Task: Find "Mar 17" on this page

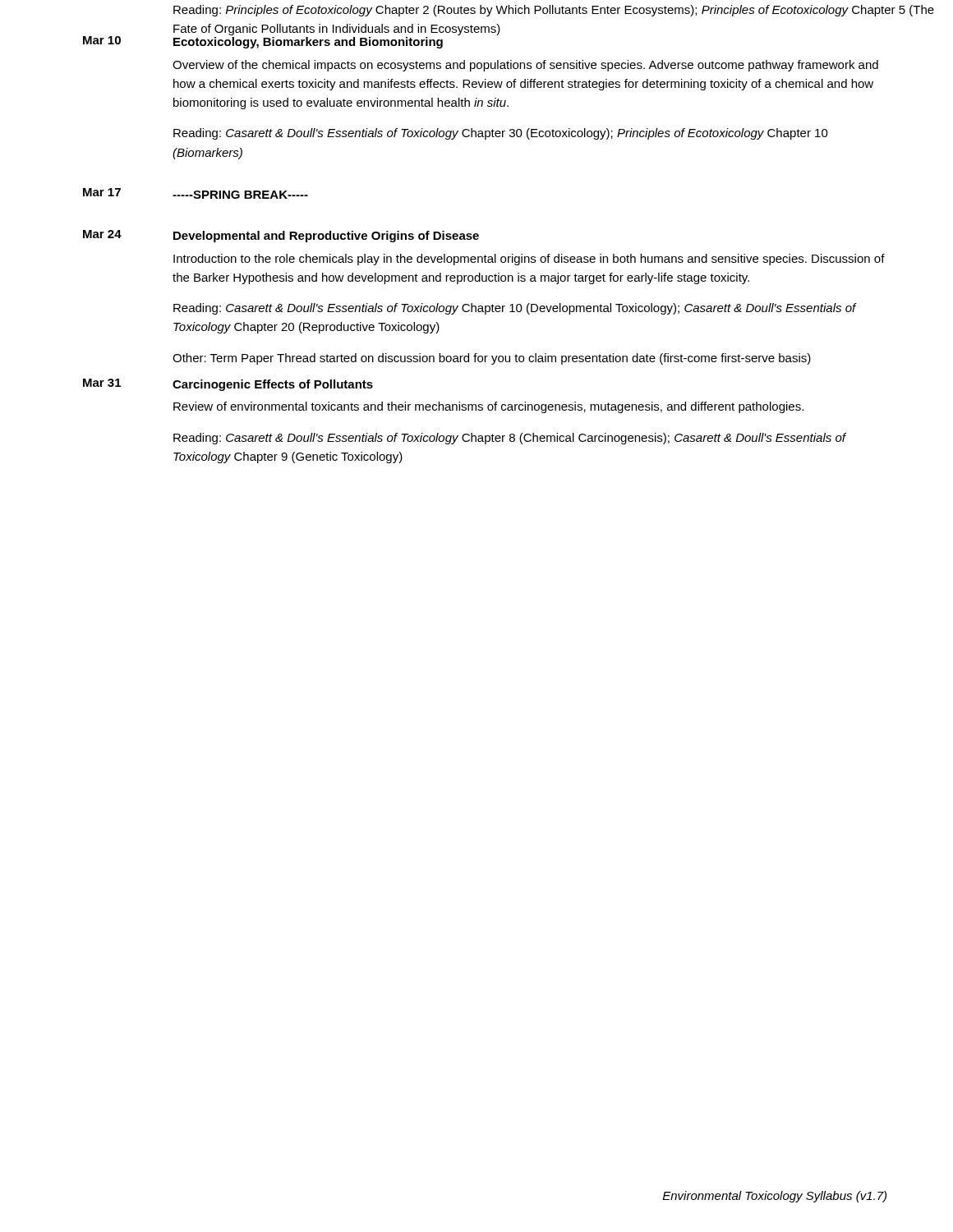Action: [102, 192]
